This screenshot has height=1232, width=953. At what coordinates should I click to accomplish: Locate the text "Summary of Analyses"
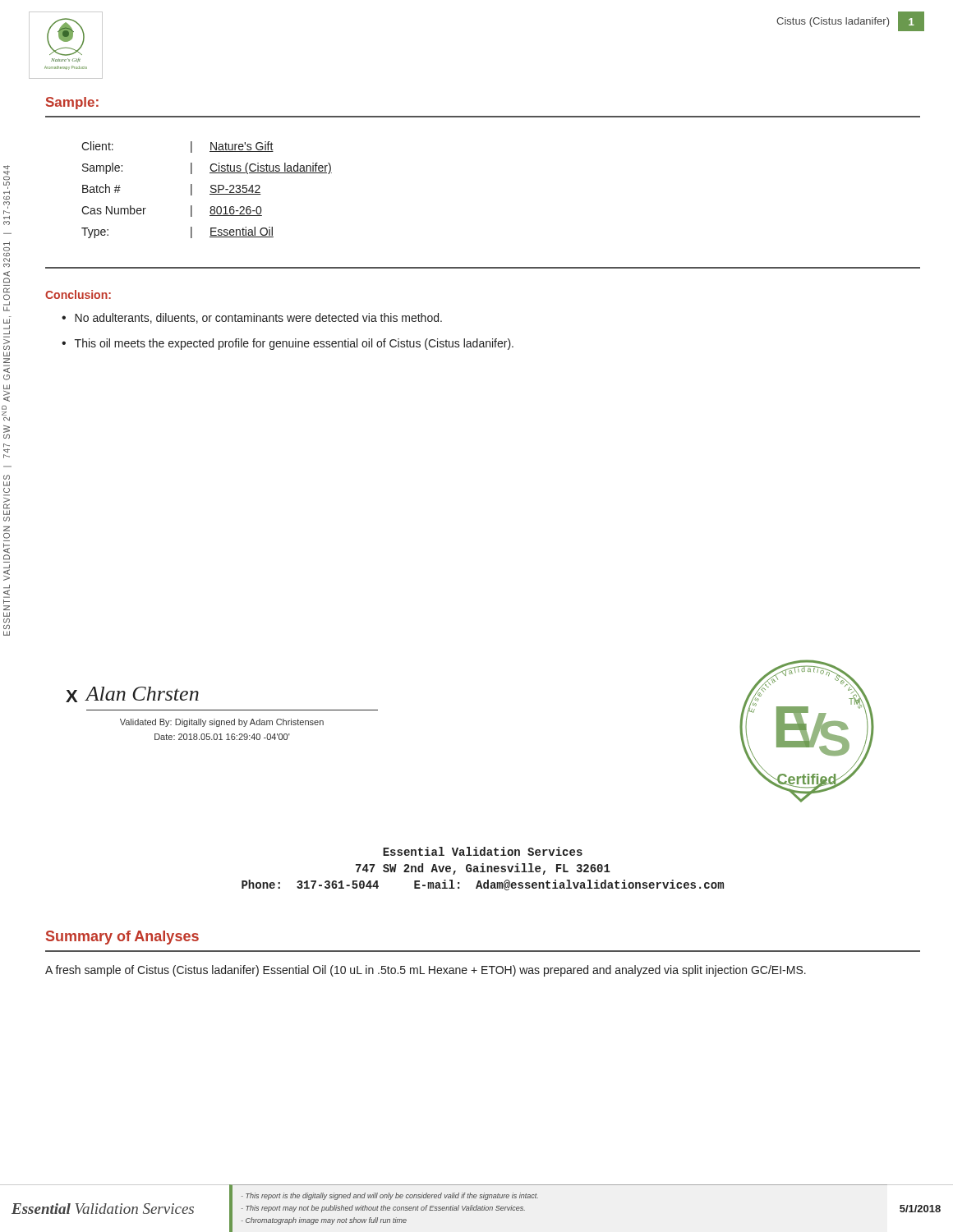(122, 936)
